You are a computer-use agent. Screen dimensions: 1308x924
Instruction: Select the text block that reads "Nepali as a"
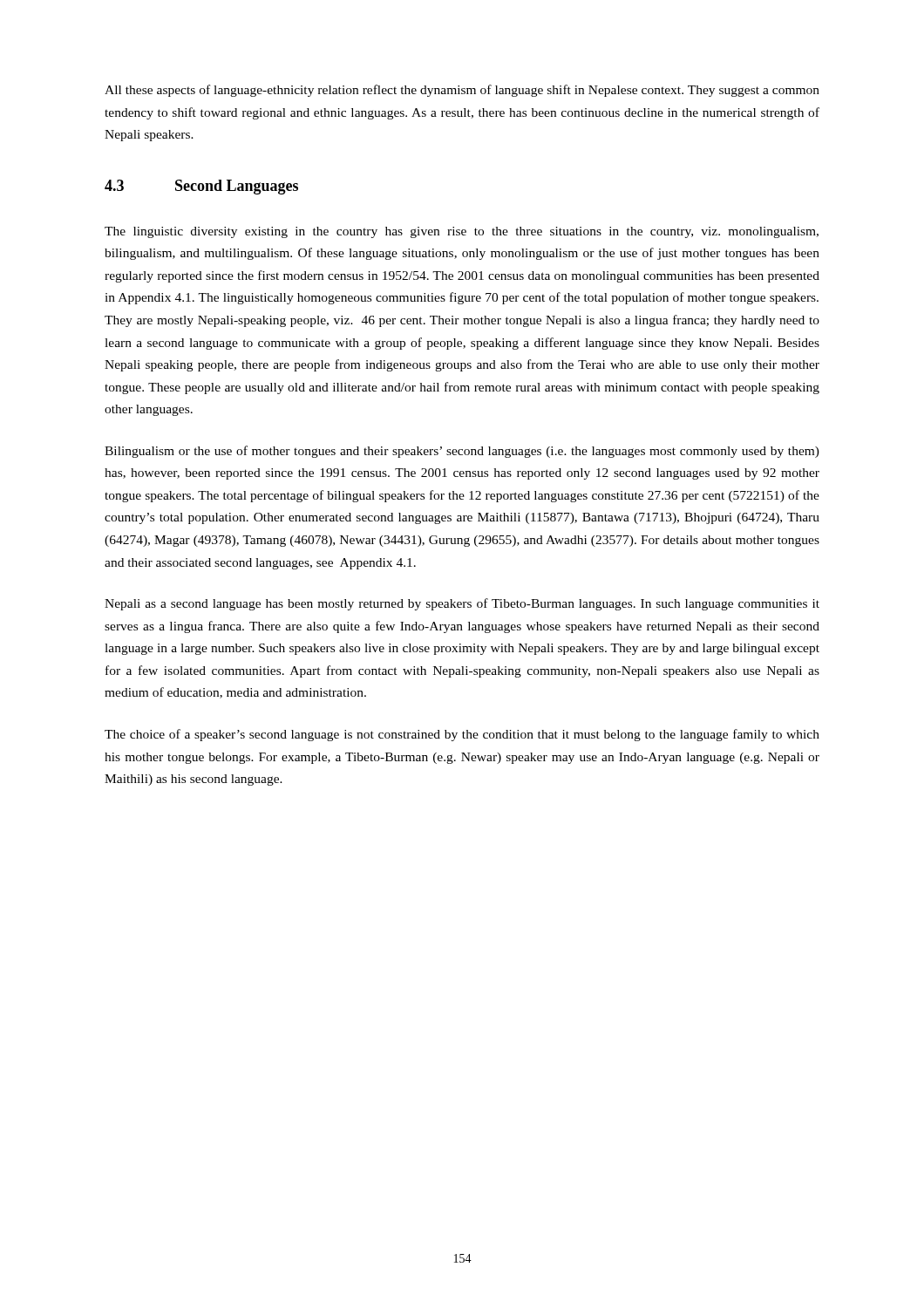pyautogui.click(x=462, y=648)
